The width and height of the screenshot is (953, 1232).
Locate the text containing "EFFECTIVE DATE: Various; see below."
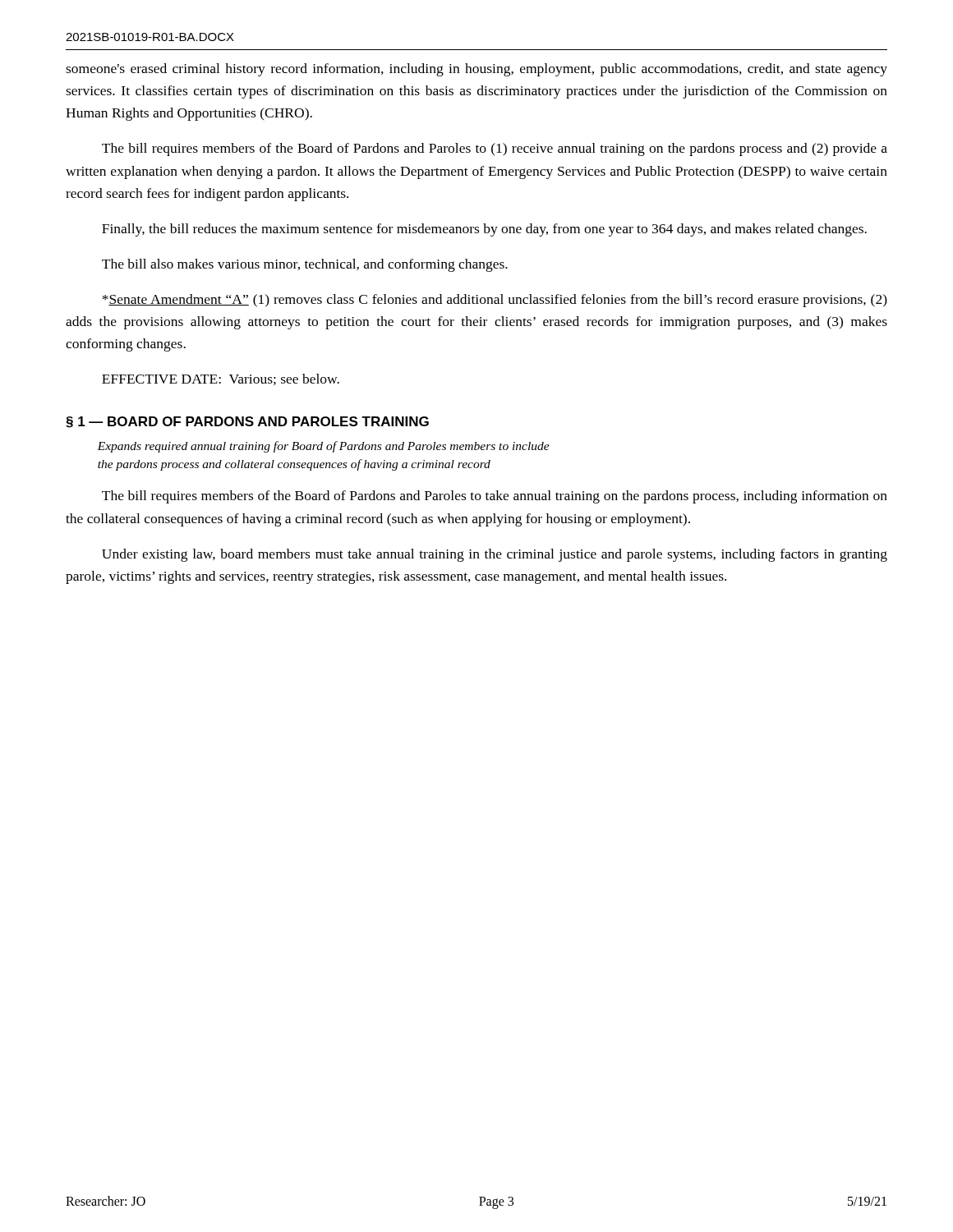click(221, 379)
